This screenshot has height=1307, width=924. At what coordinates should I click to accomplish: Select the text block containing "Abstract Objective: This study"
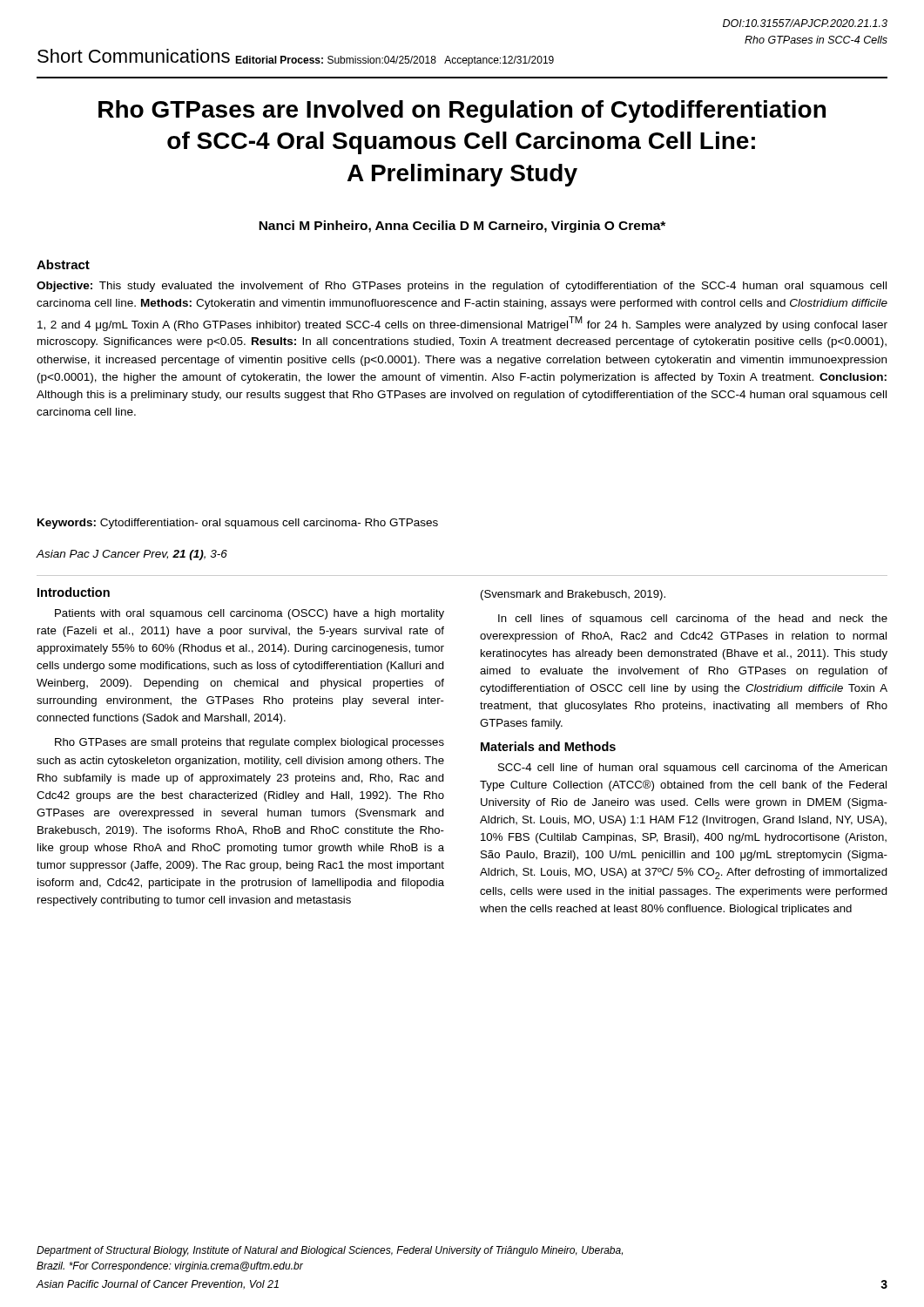(x=462, y=339)
